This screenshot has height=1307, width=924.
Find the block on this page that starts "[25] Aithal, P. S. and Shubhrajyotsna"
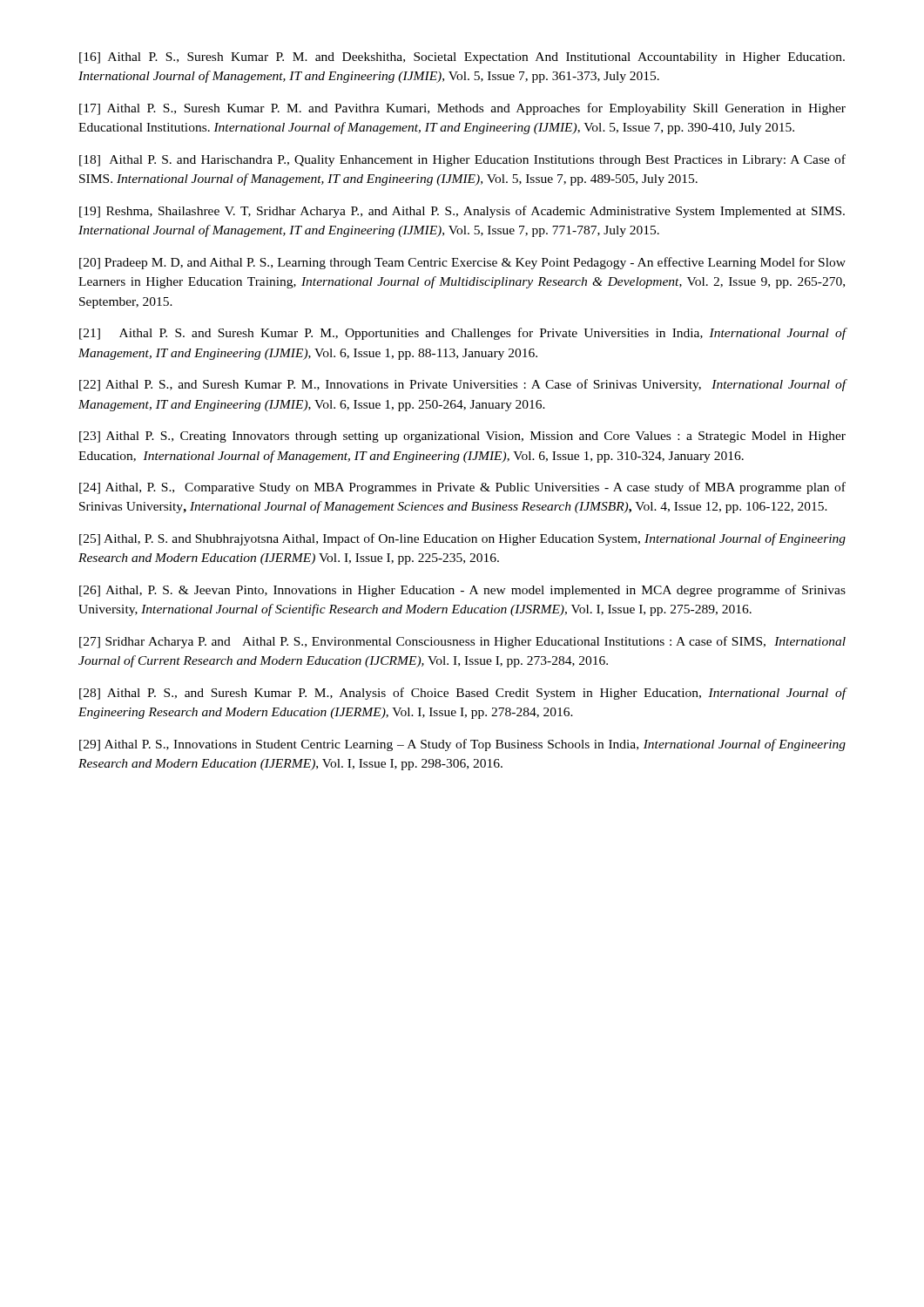(462, 548)
